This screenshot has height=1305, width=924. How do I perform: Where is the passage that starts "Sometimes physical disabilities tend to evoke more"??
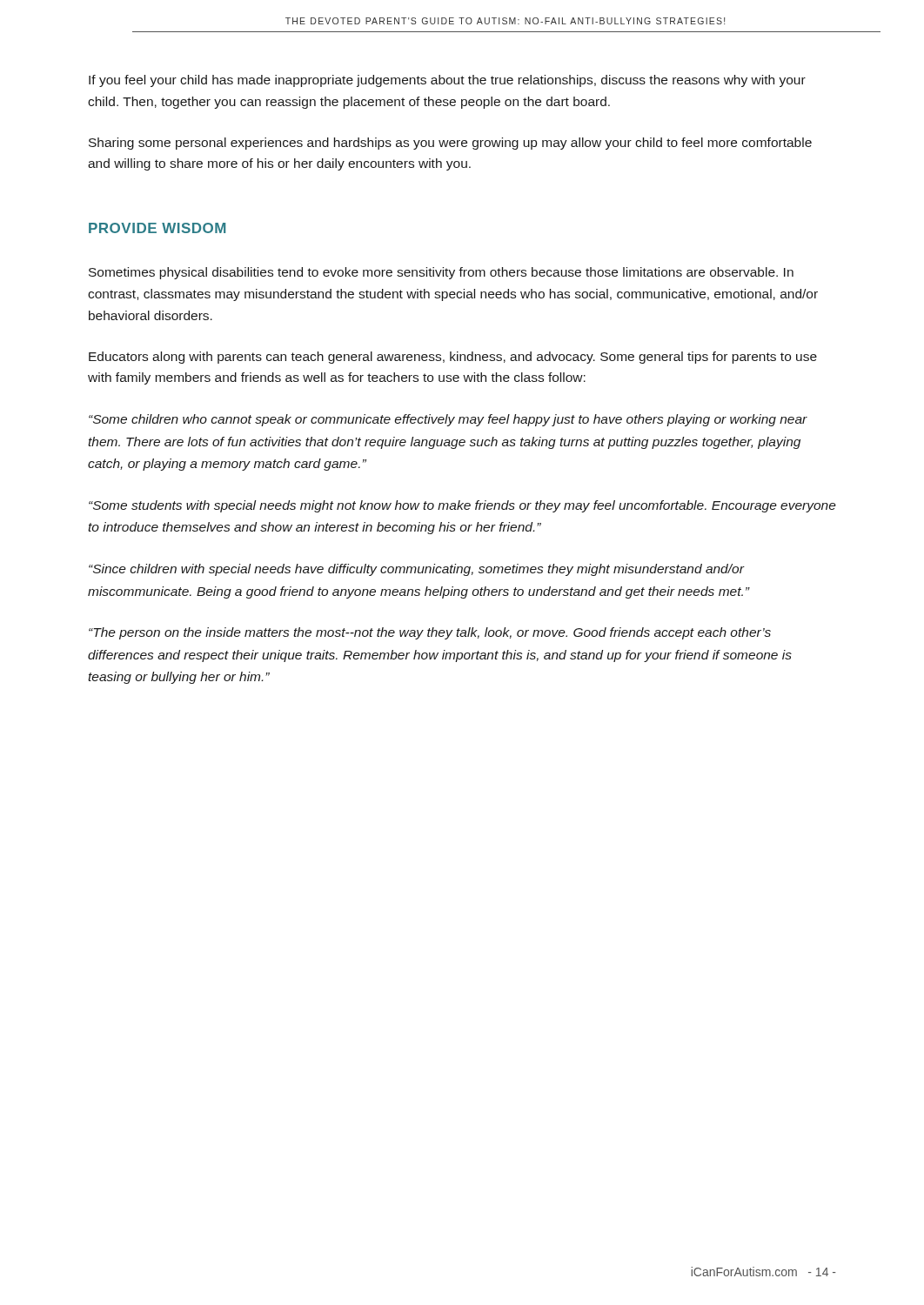[453, 294]
